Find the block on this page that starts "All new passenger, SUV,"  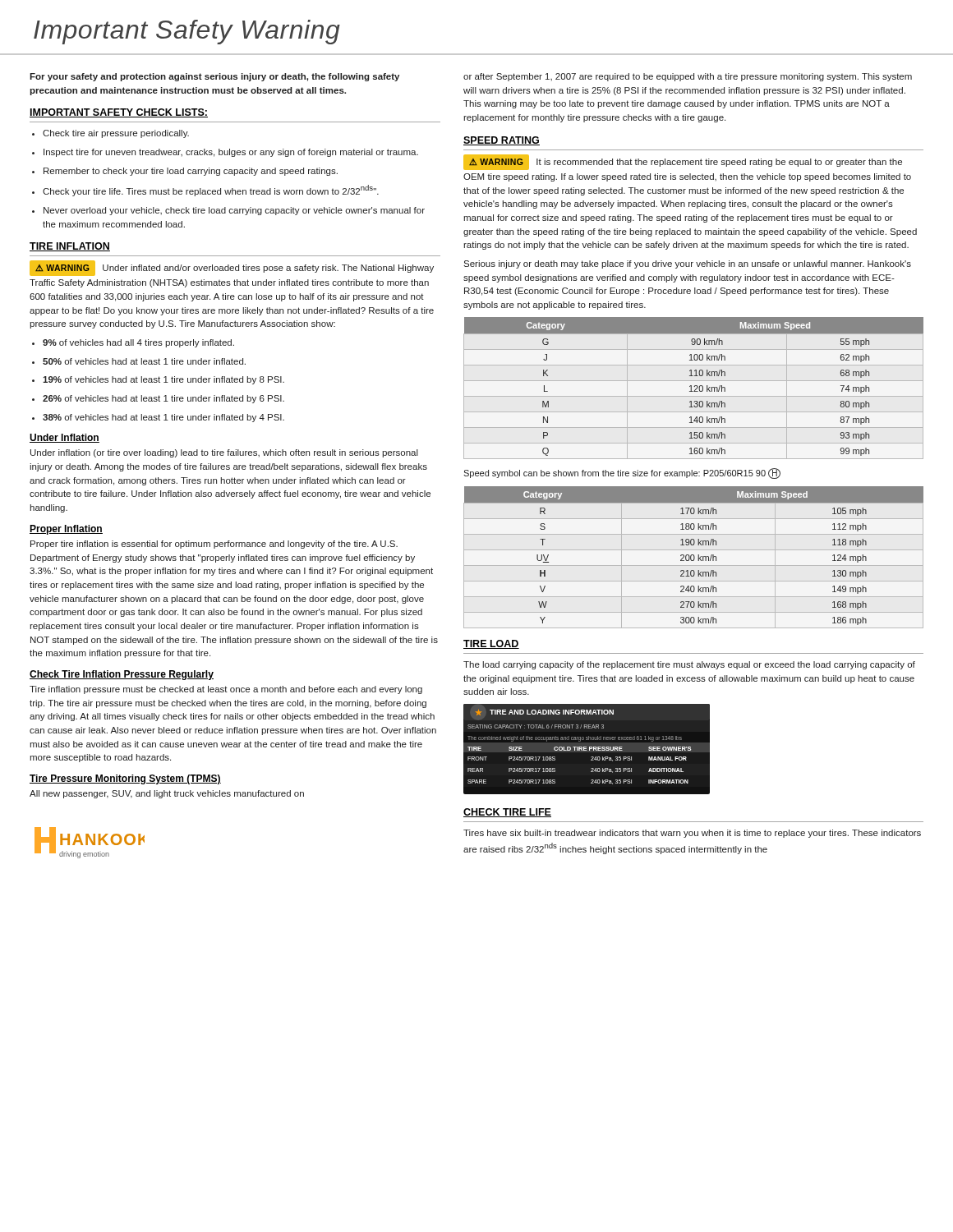[x=235, y=794]
